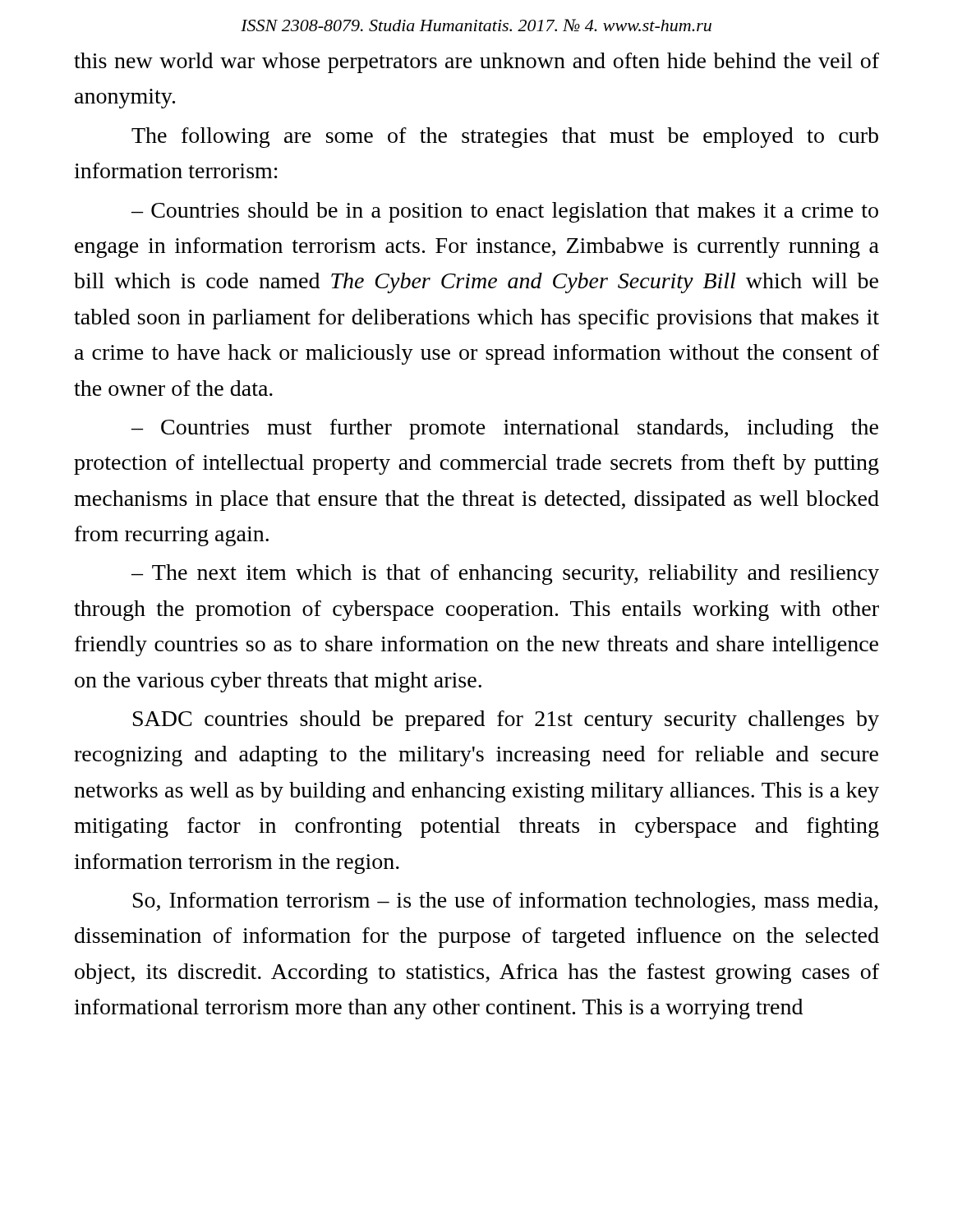Point to the block beginning "– Countries must further promote"
The image size is (953, 1232).
(476, 480)
